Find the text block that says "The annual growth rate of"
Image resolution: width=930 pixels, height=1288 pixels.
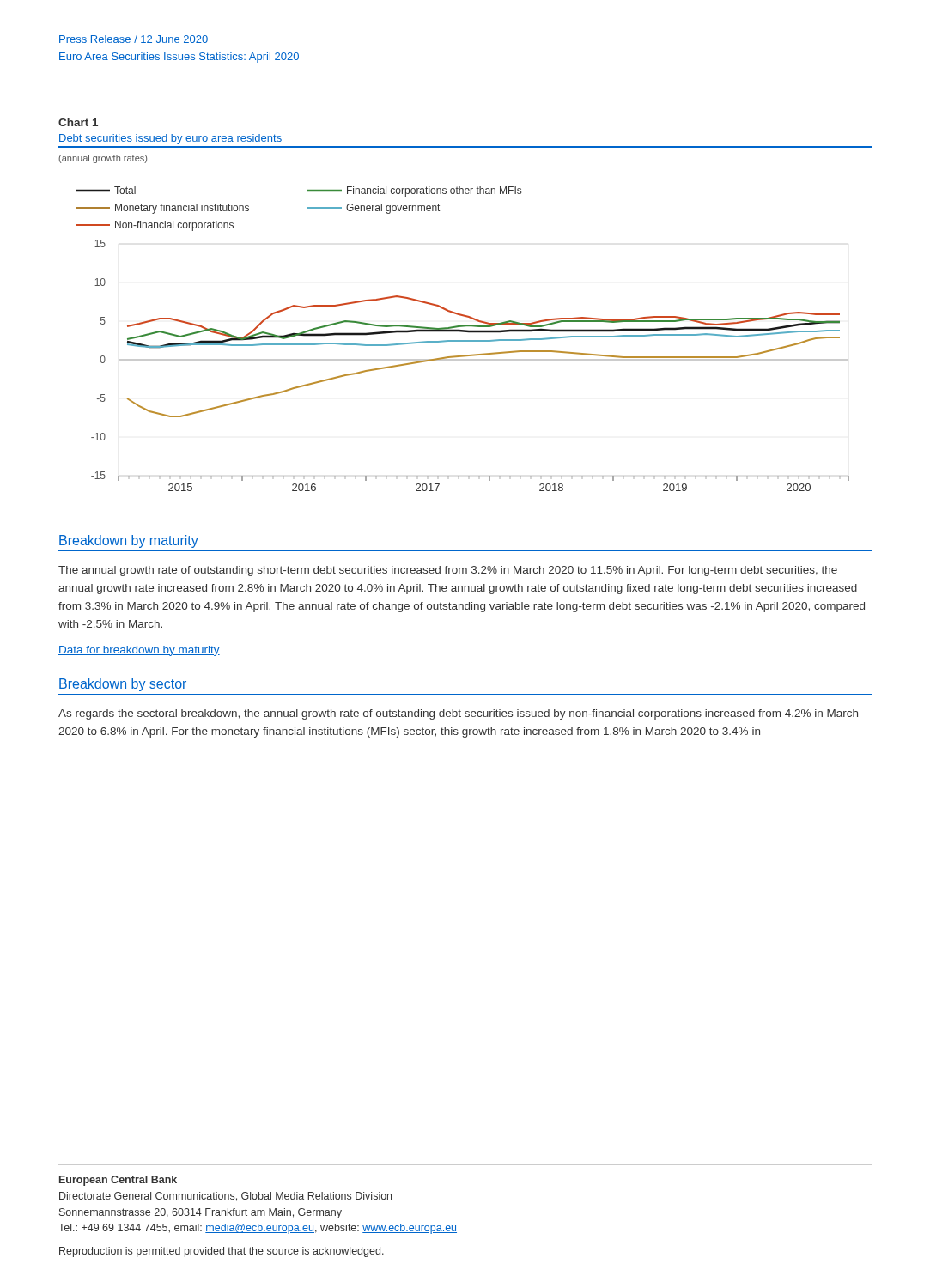tap(462, 597)
